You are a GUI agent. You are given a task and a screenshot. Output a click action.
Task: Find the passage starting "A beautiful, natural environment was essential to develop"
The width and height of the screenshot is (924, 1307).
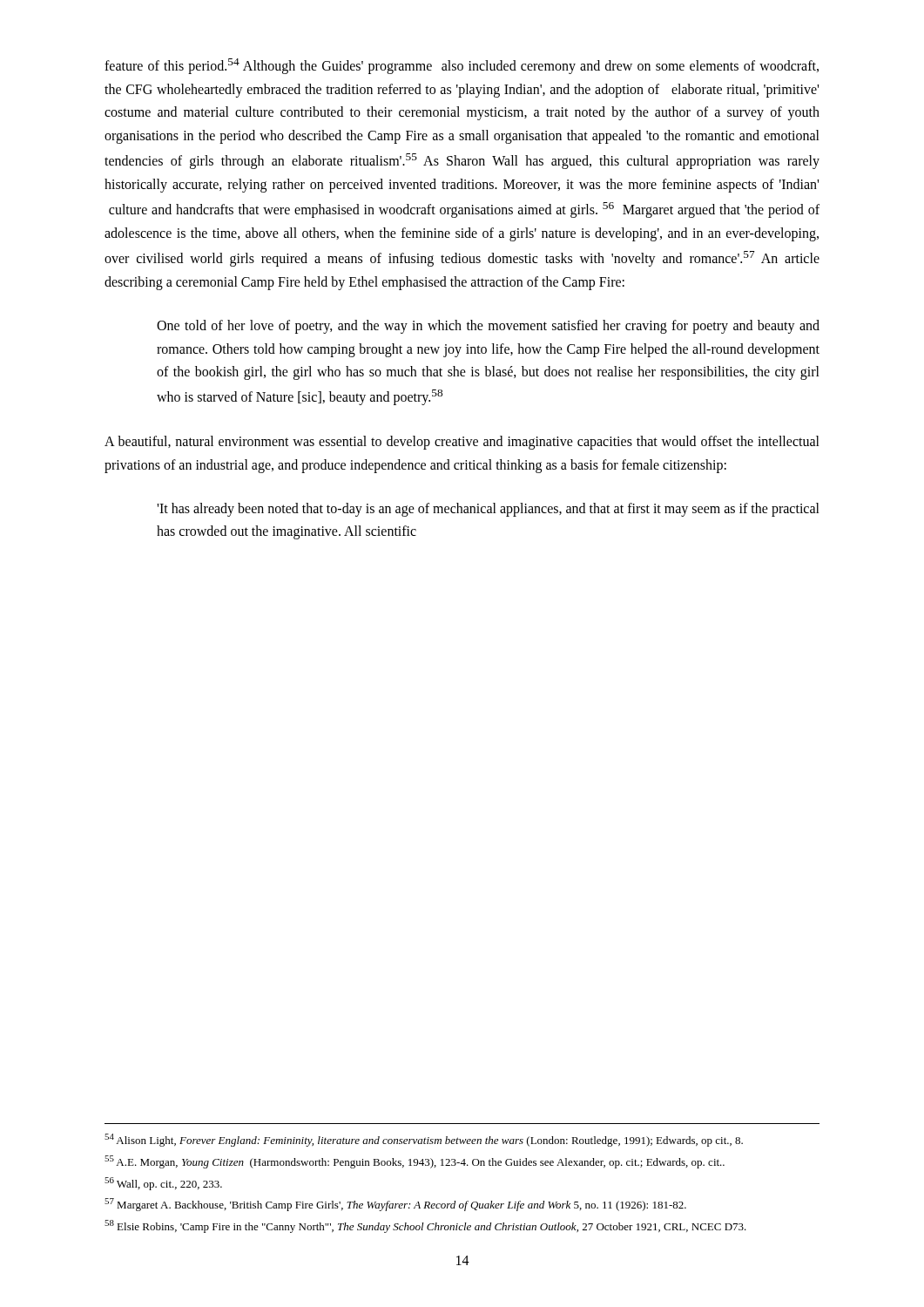(x=462, y=453)
